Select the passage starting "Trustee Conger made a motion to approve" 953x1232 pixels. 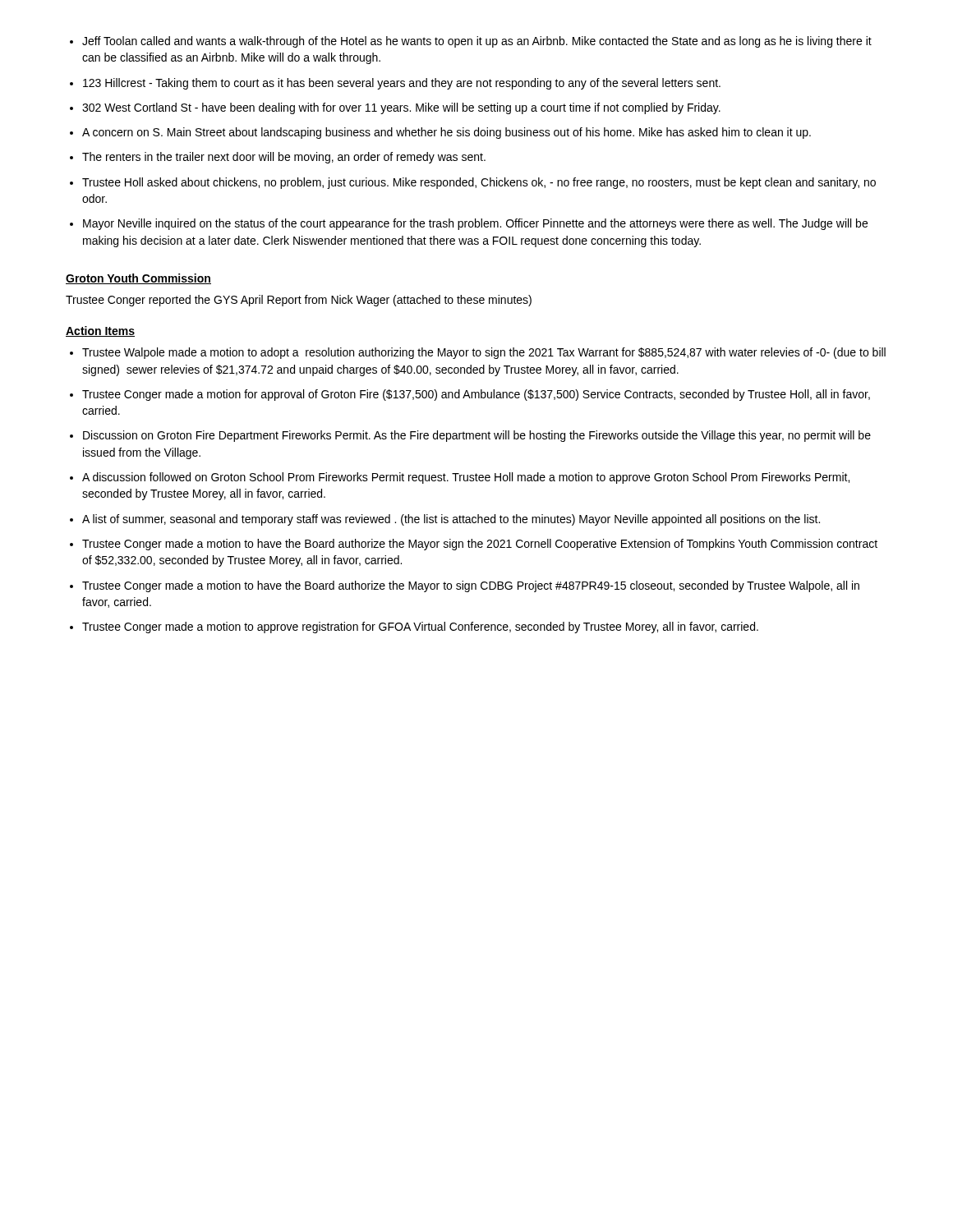[485, 627]
